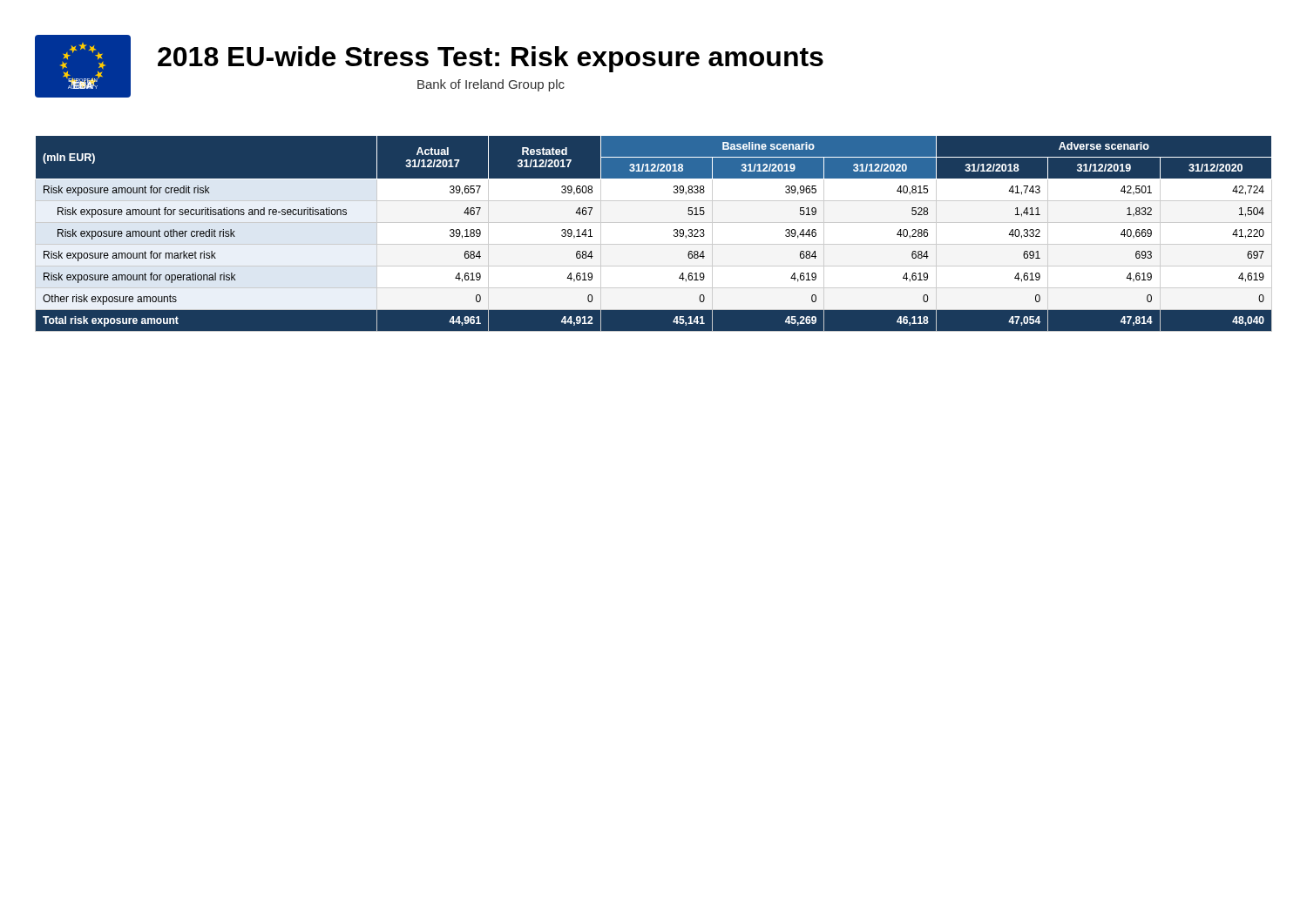Find the logo

point(83,66)
